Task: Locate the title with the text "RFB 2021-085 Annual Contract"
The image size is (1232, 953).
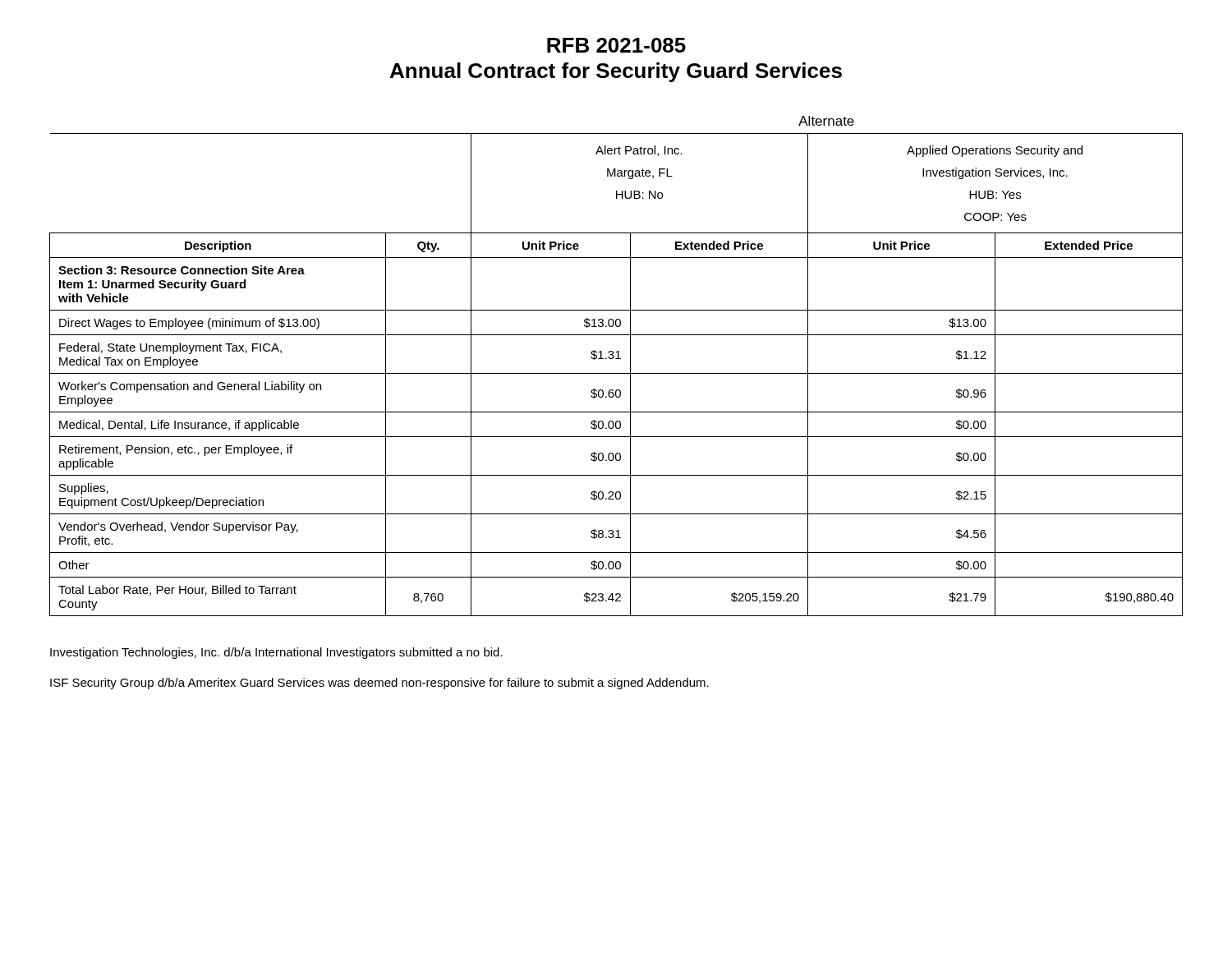Action: (x=616, y=58)
